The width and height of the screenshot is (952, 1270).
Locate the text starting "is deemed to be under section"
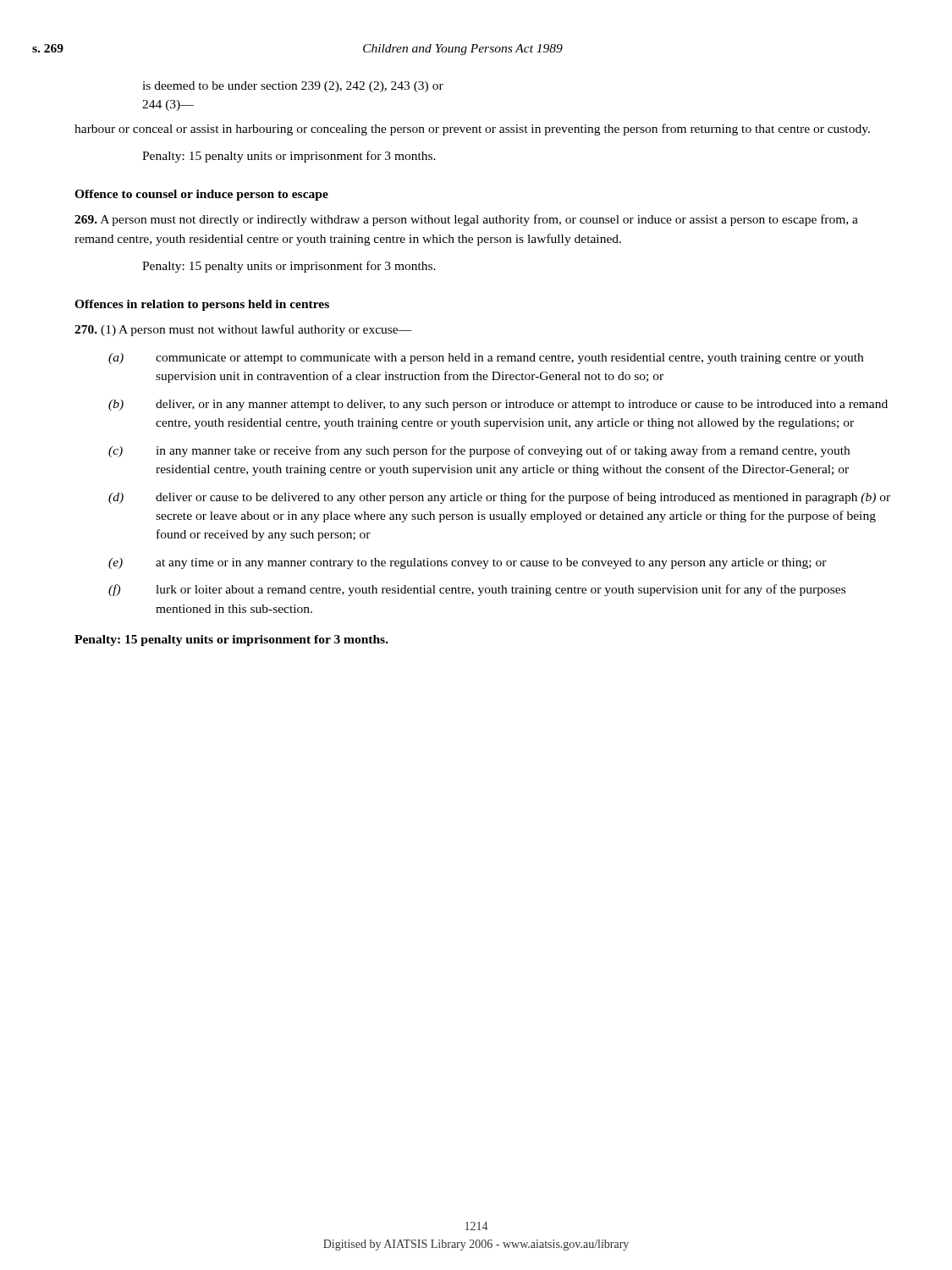point(293,95)
